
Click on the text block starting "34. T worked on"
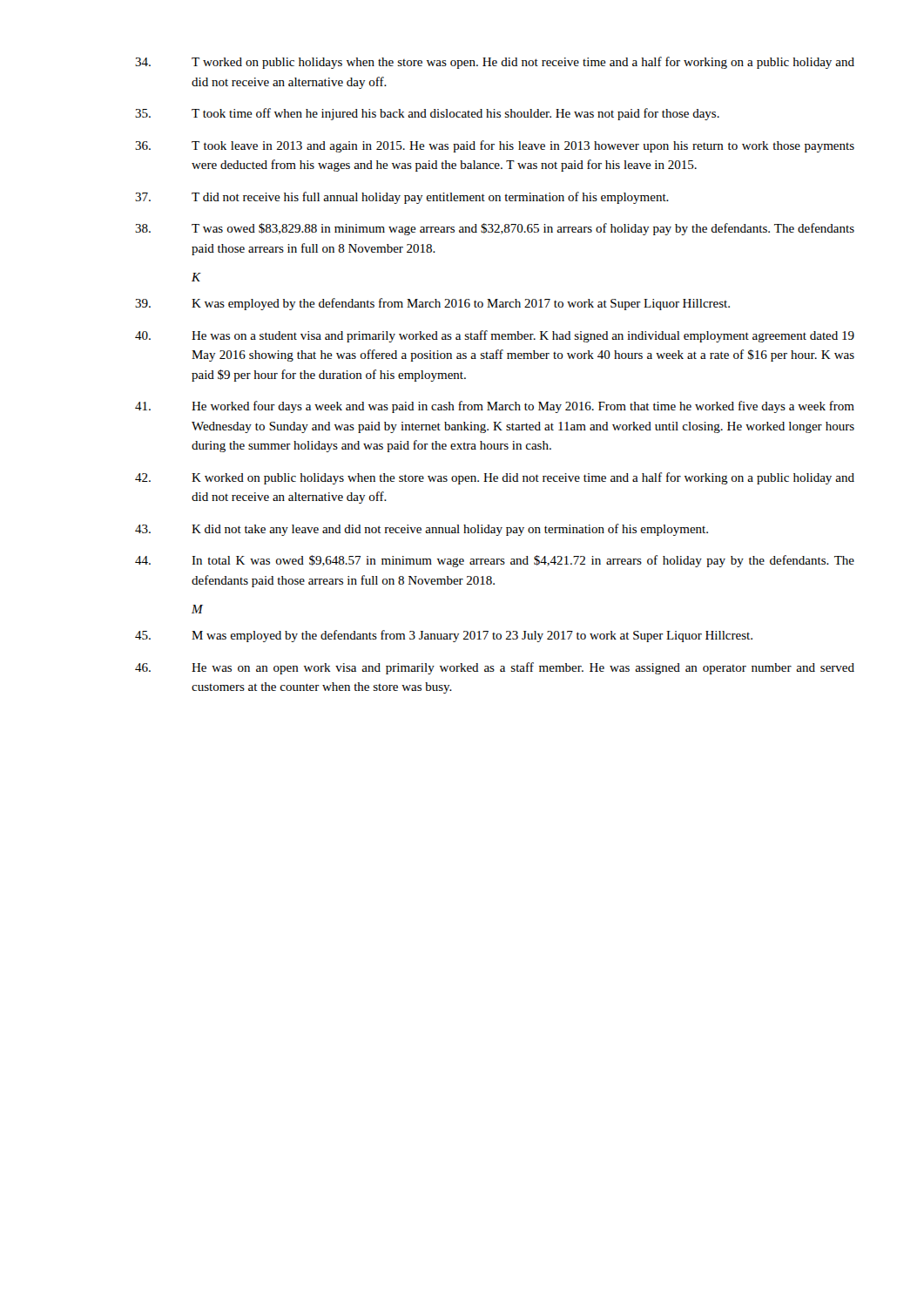tap(495, 72)
